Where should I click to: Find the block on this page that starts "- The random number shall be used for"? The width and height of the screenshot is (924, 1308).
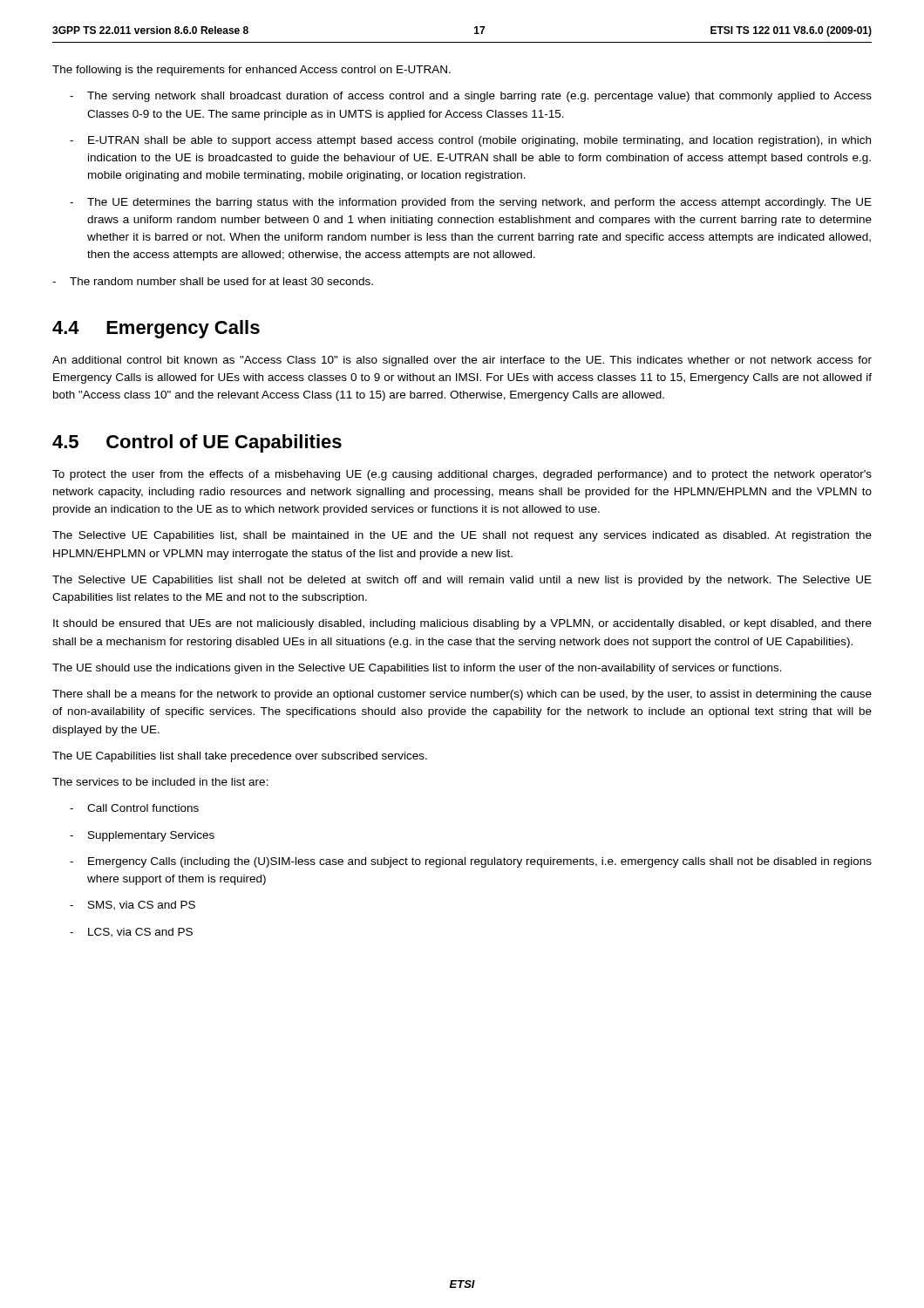coord(213,281)
